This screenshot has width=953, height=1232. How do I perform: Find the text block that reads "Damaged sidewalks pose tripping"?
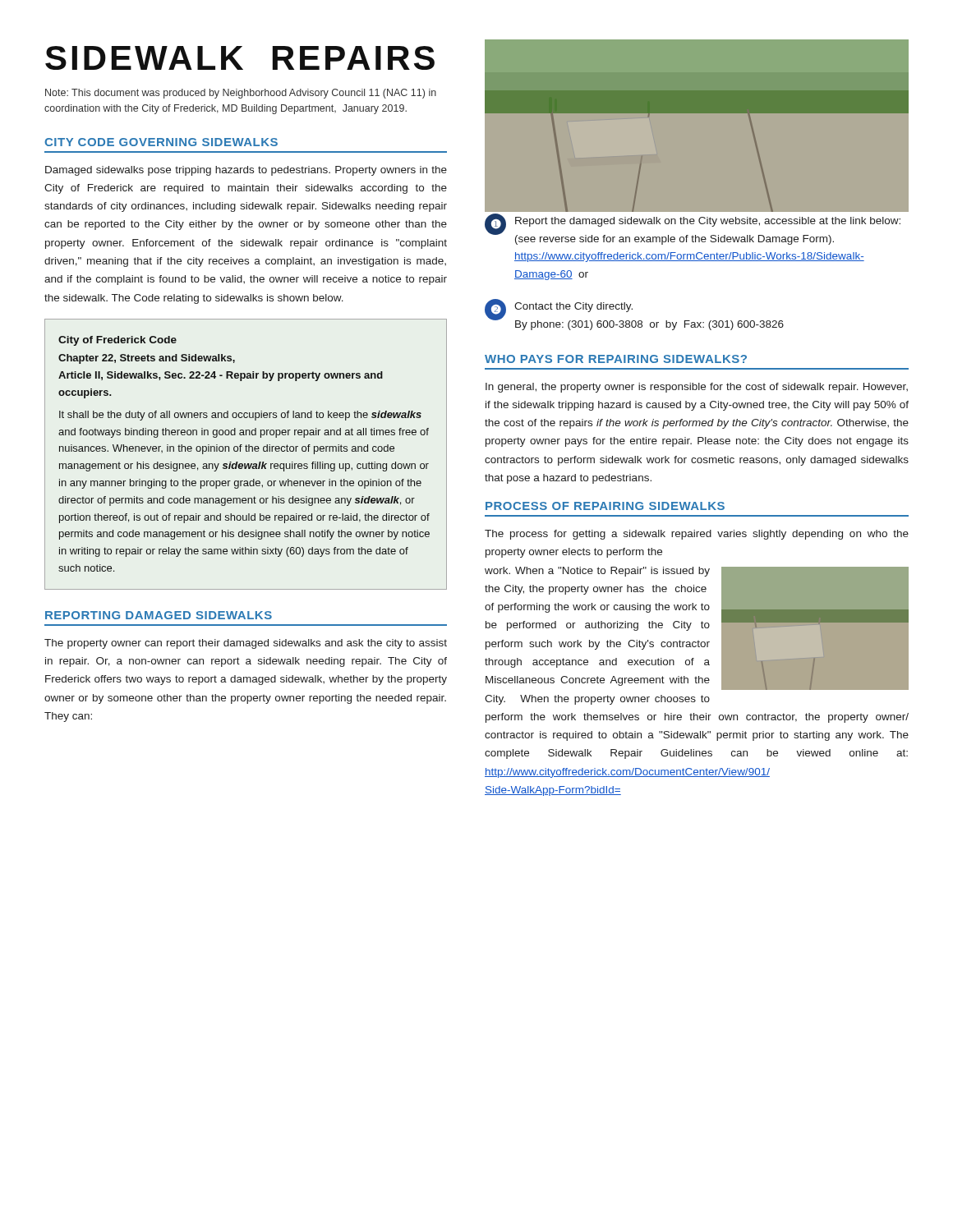coord(246,234)
